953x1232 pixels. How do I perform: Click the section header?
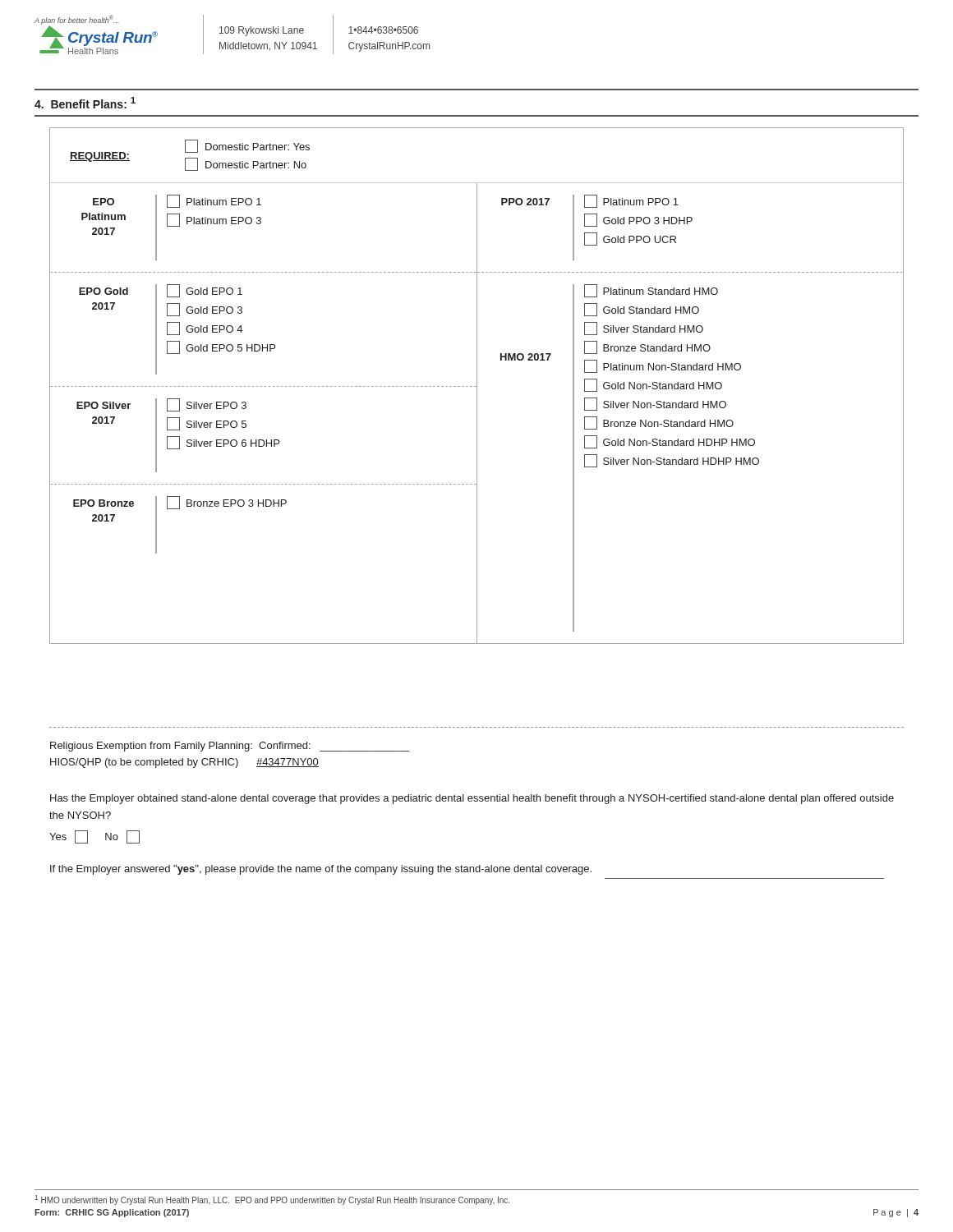[85, 103]
